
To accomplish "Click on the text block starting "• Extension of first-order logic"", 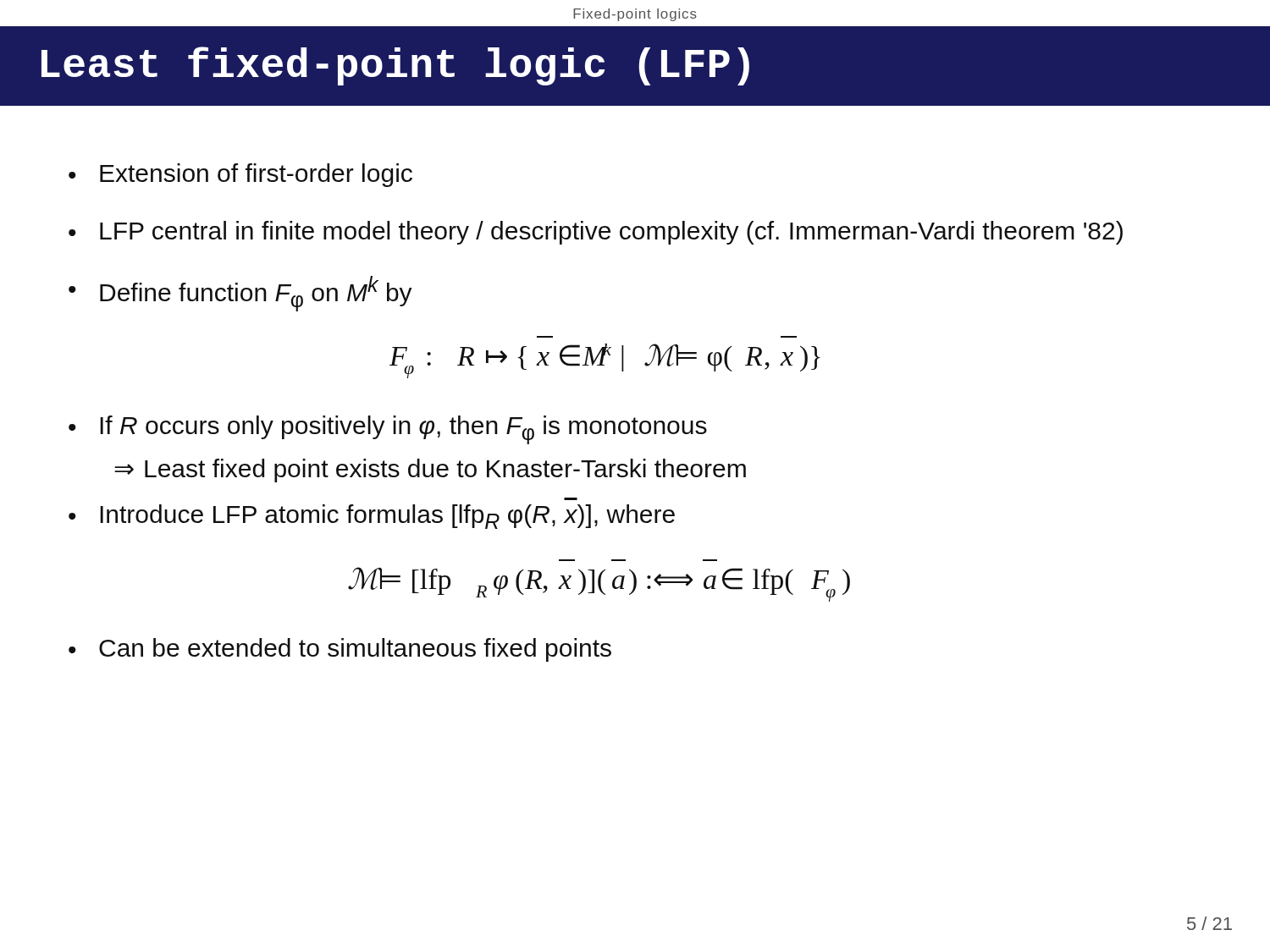I will 240,174.
